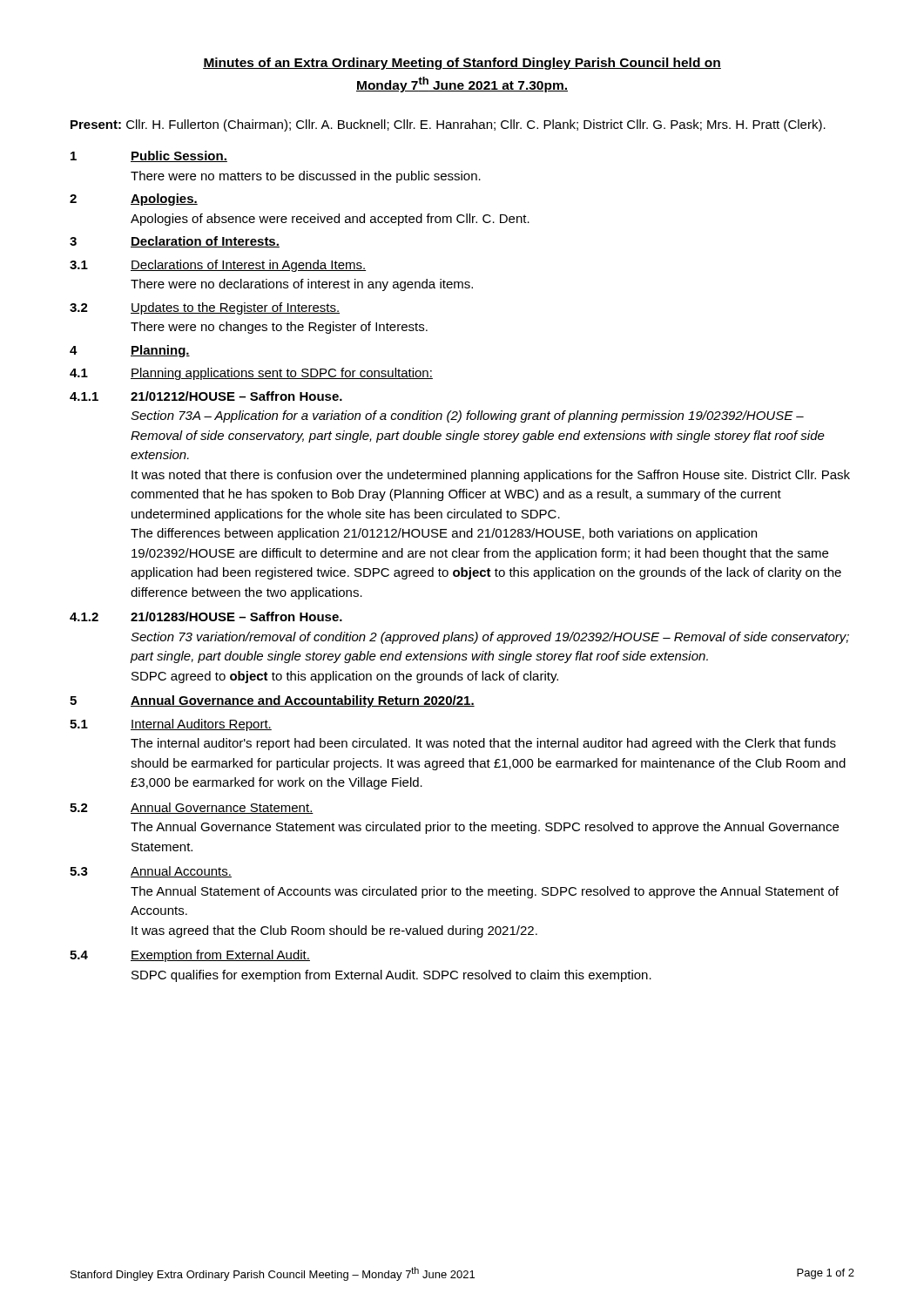
Task: Click the passage that begins "5.2 Annual Governance Statement. The Annual Governance Statement"
Action: point(462,827)
